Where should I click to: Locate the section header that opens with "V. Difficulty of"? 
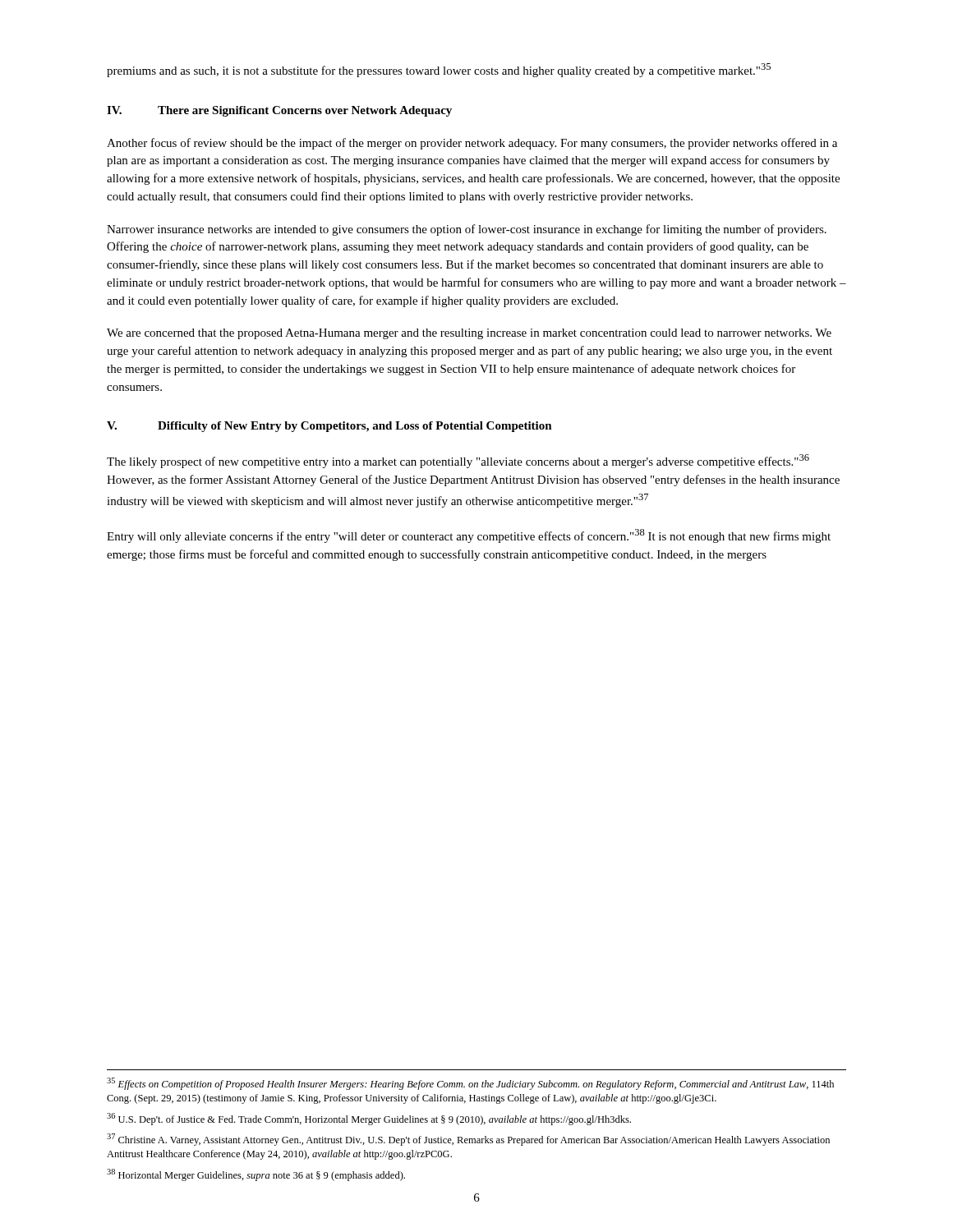click(329, 426)
